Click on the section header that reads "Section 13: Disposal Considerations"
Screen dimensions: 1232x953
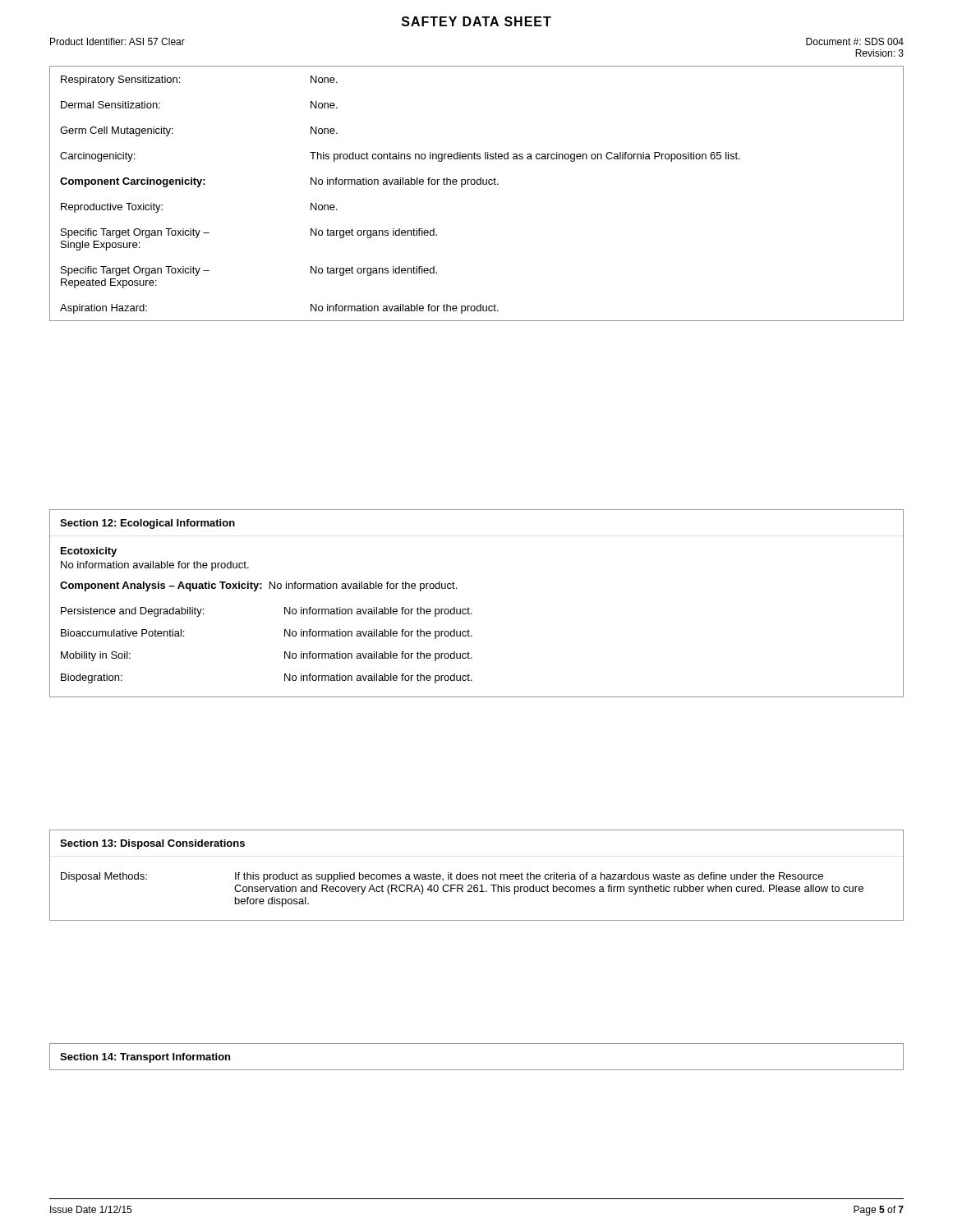point(153,843)
